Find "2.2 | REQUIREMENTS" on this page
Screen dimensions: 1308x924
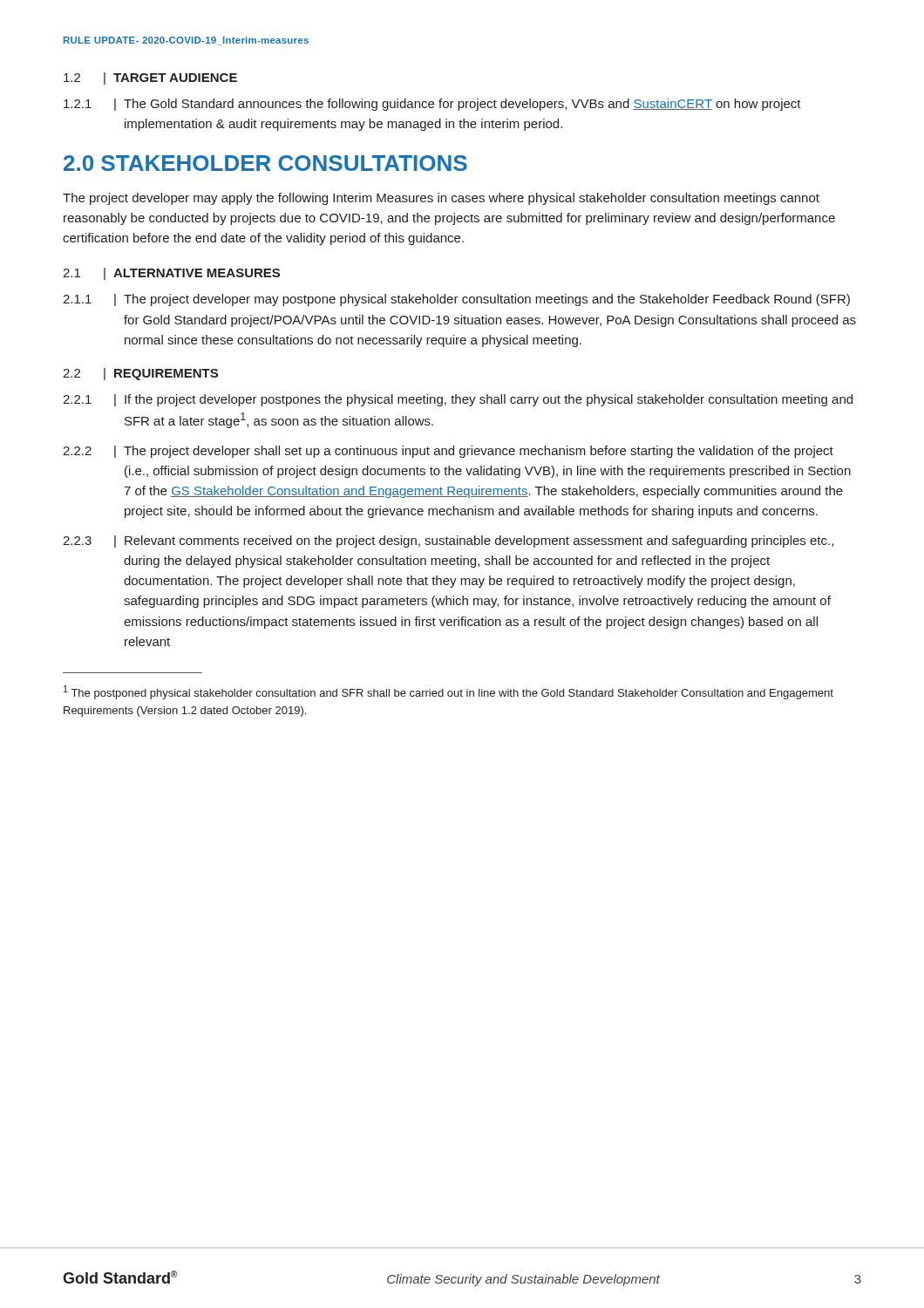(141, 373)
